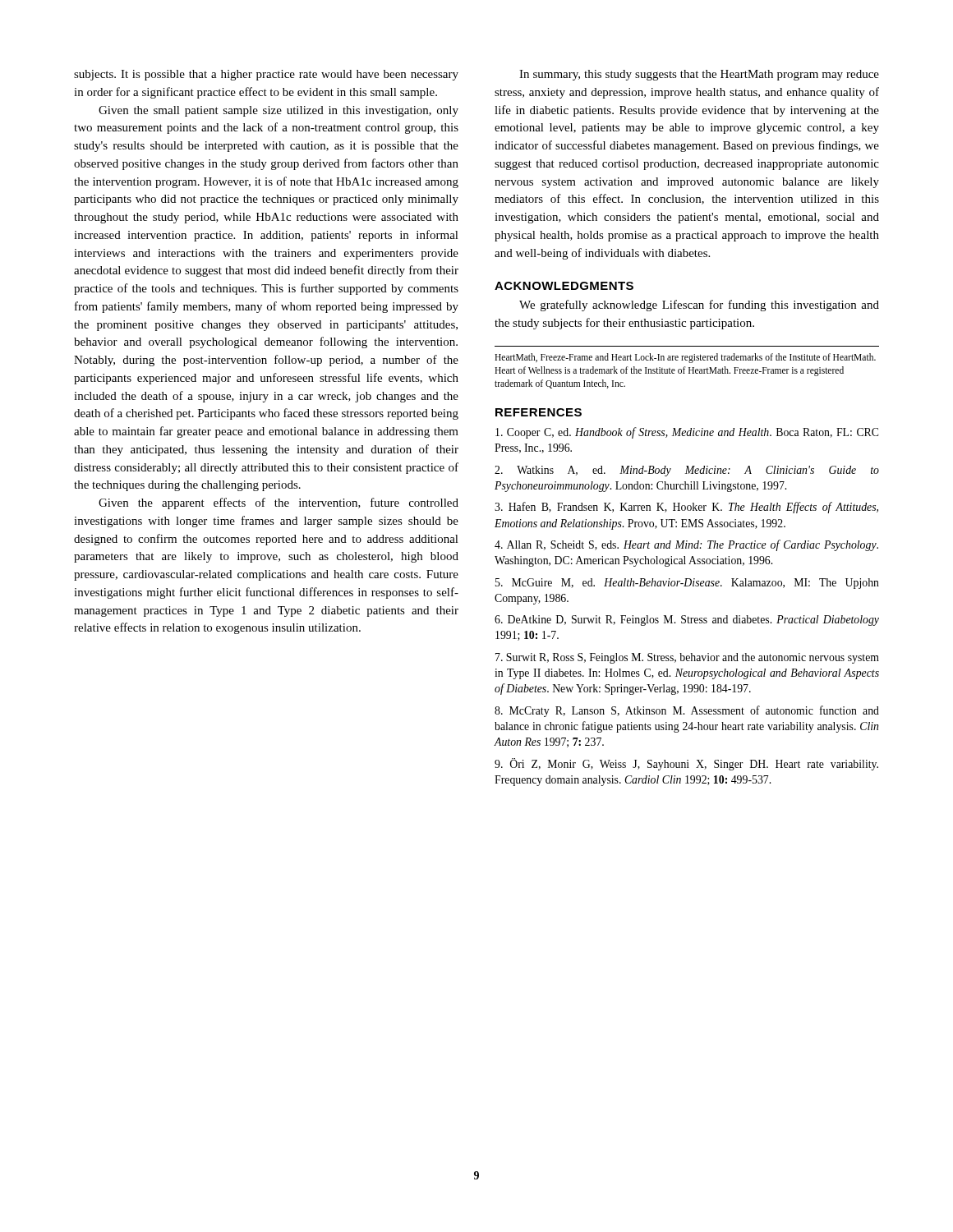Navigate to the region starting "8. McCraty R, Lanson"
This screenshot has height=1232, width=953.
[687, 727]
